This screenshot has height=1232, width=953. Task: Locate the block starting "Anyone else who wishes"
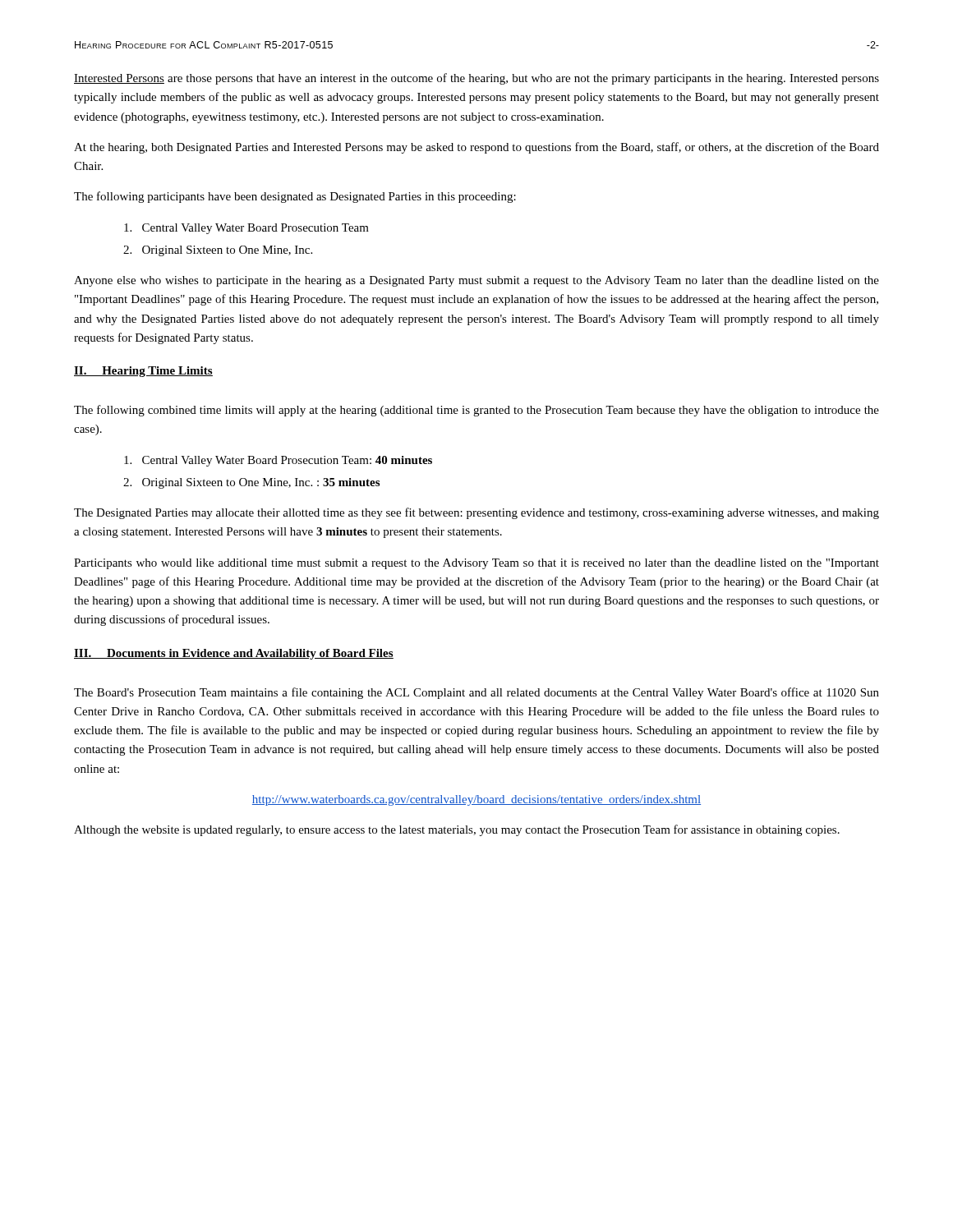click(x=476, y=309)
